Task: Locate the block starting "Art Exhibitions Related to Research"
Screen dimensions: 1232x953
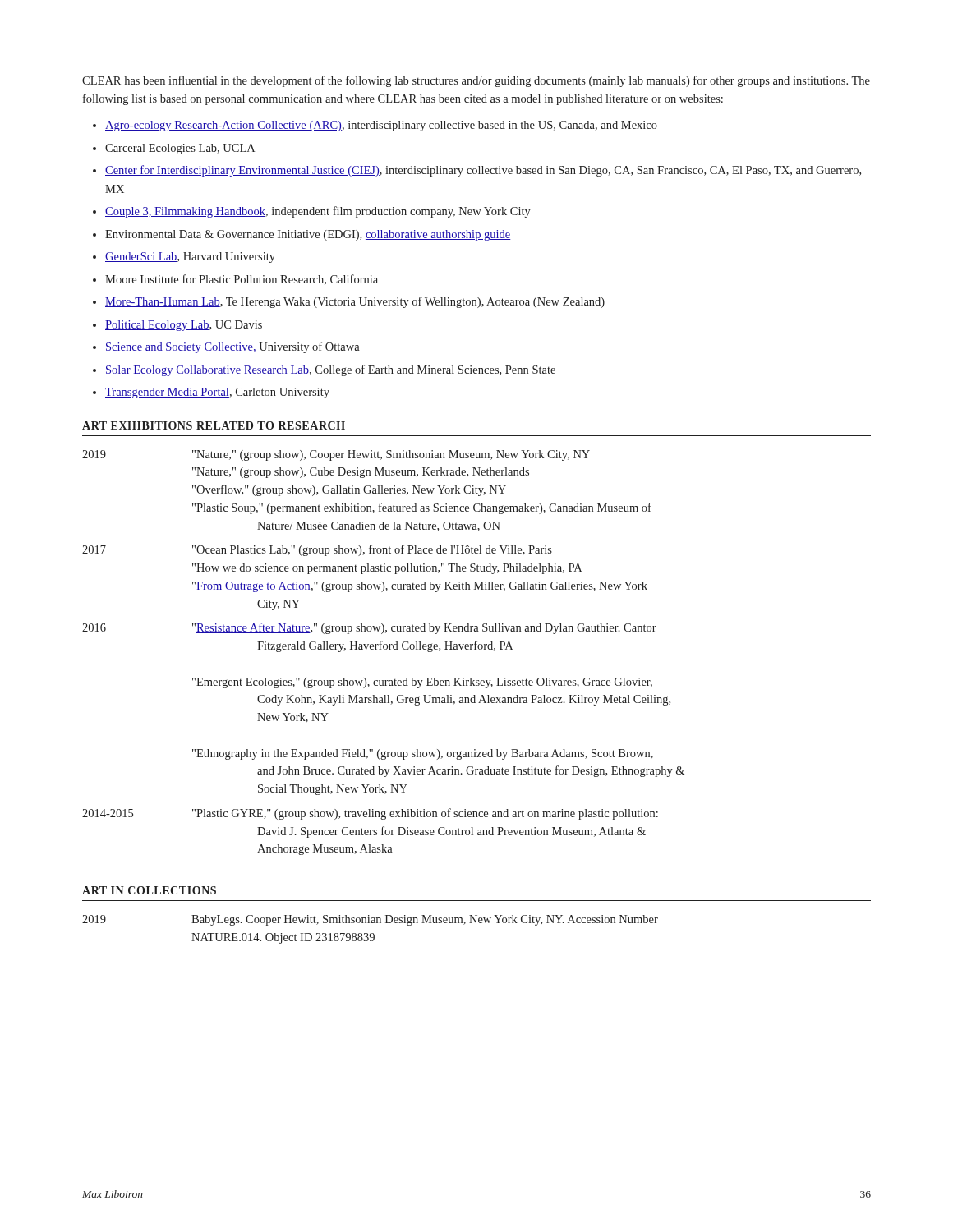Action: pyautogui.click(x=476, y=428)
